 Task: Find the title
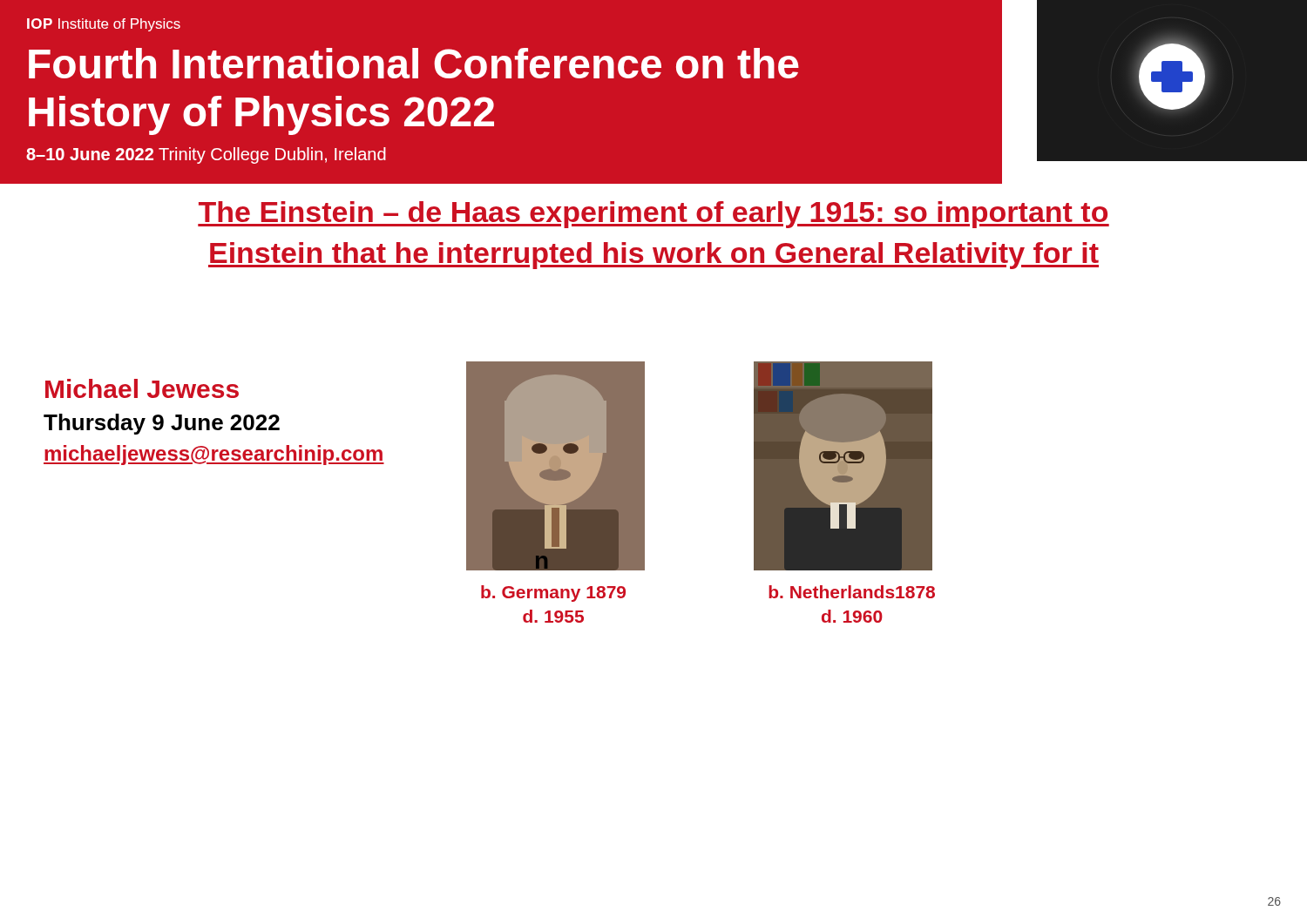[x=654, y=232]
